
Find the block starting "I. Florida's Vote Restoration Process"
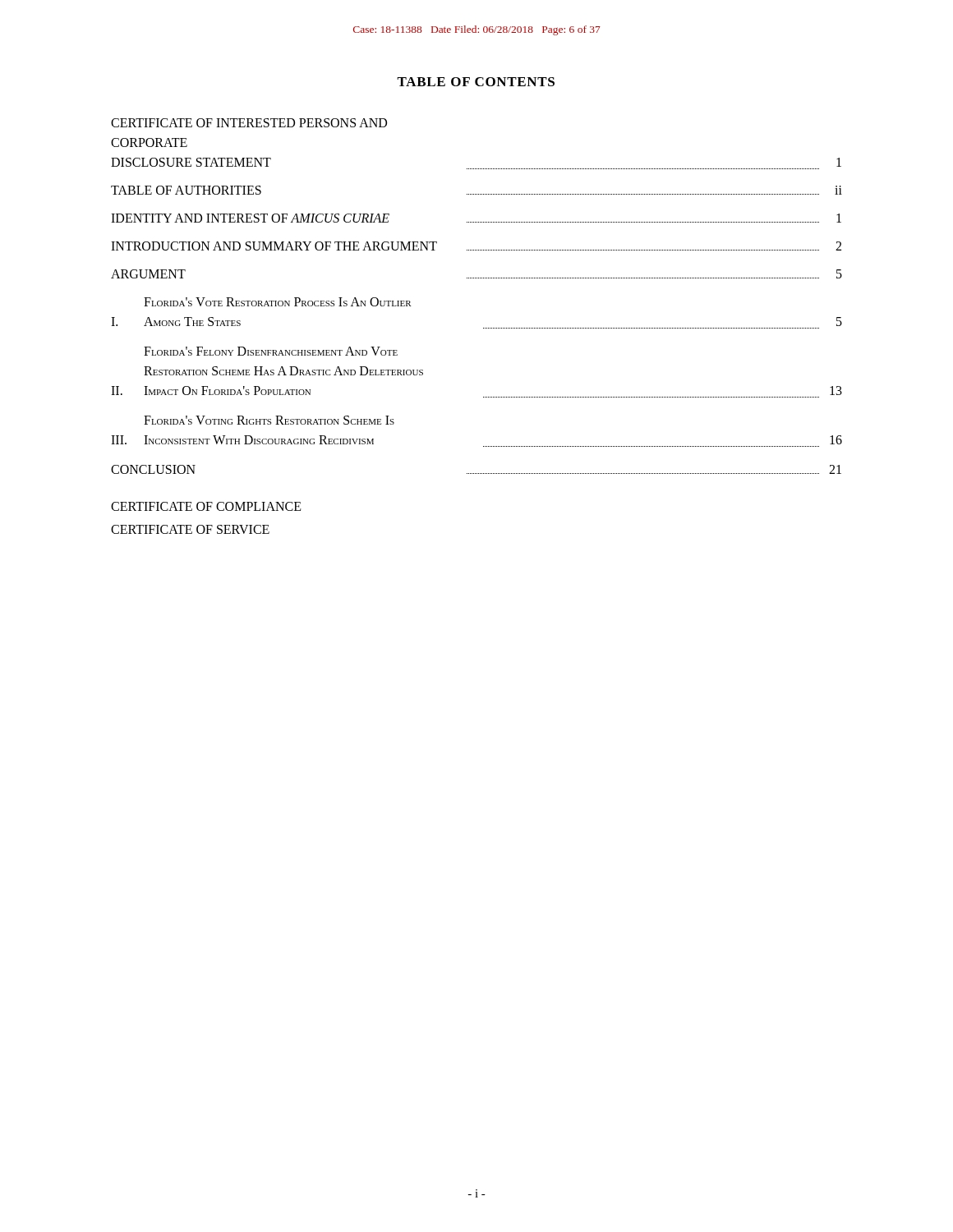pyautogui.click(x=278, y=302)
